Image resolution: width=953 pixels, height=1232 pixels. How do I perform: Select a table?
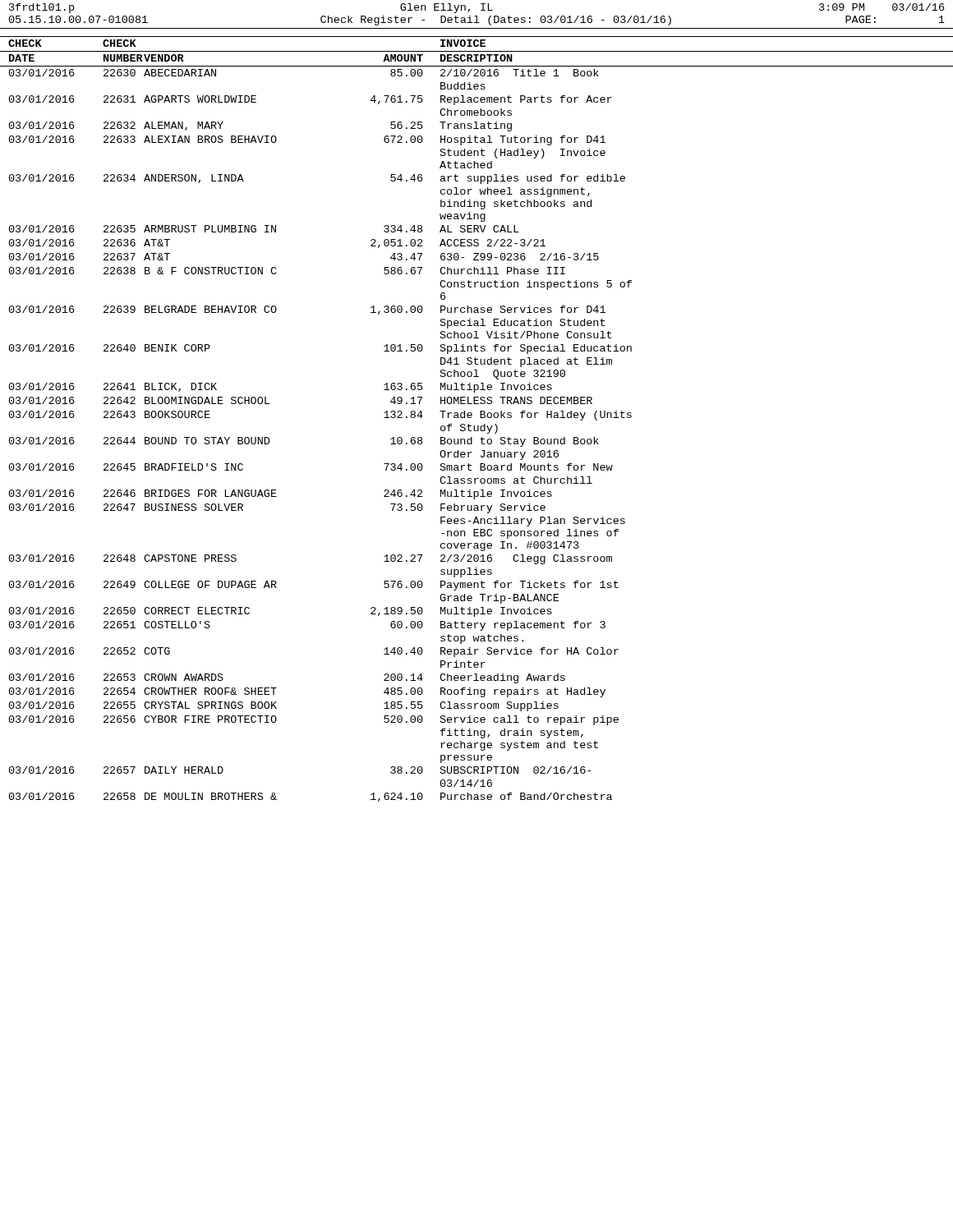[476, 420]
